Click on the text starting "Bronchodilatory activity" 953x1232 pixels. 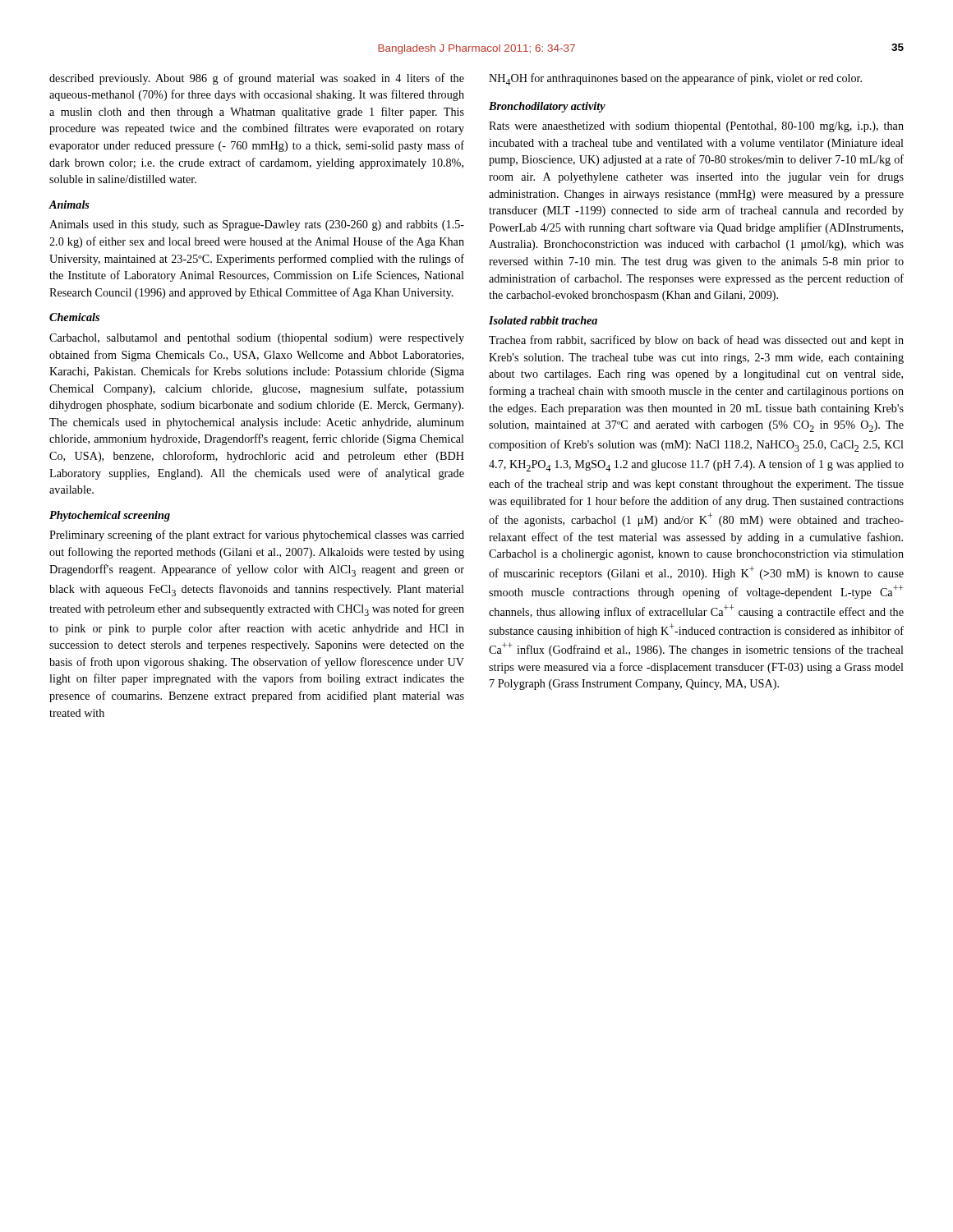point(547,107)
